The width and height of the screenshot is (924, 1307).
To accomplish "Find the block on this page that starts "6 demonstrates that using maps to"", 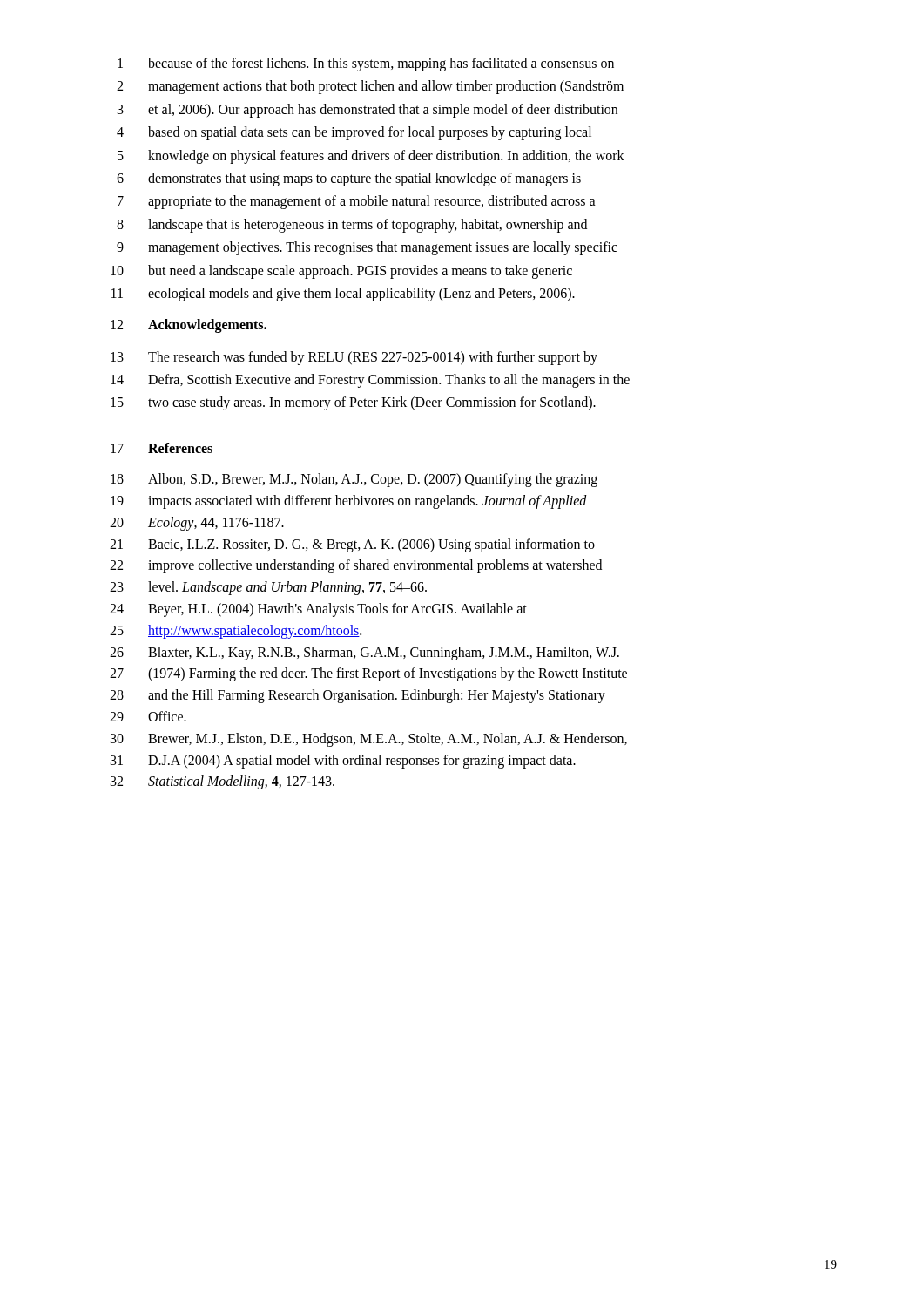I will (462, 179).
